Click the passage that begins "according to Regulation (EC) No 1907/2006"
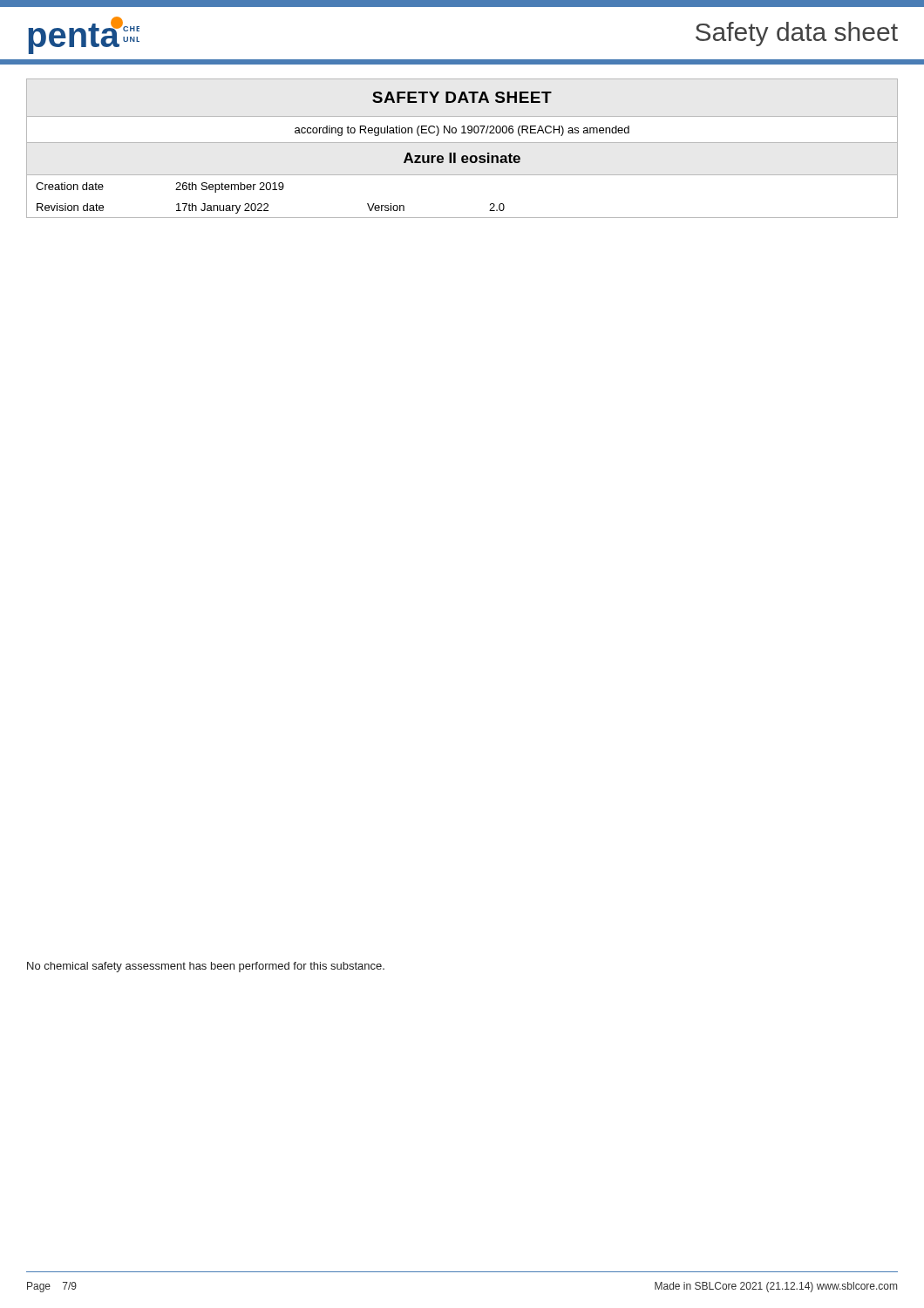Screen dimensions: 1308x924 pyautogui.click(x=462, y=129)
